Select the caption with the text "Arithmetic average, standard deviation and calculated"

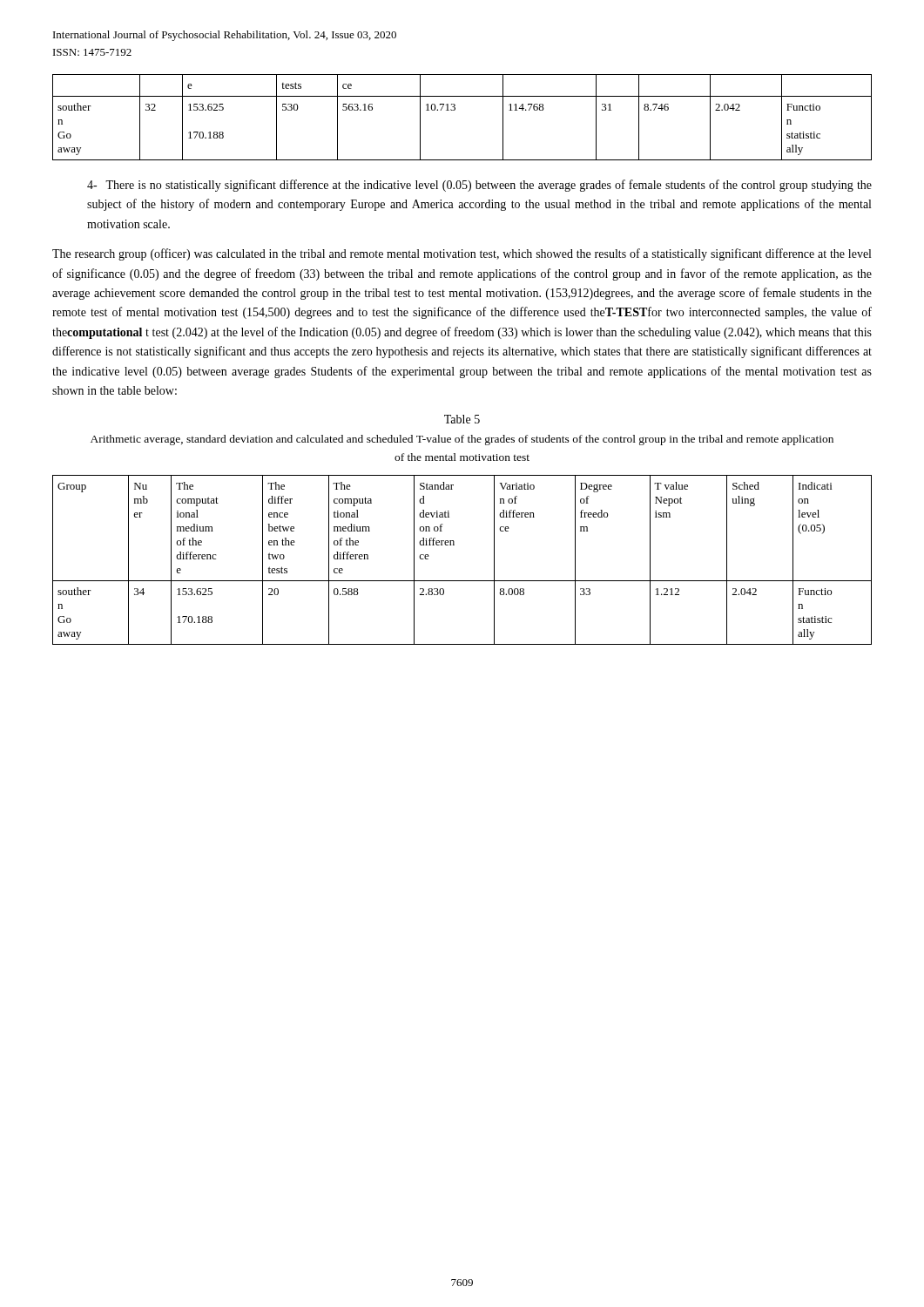[x=462, y=448]
